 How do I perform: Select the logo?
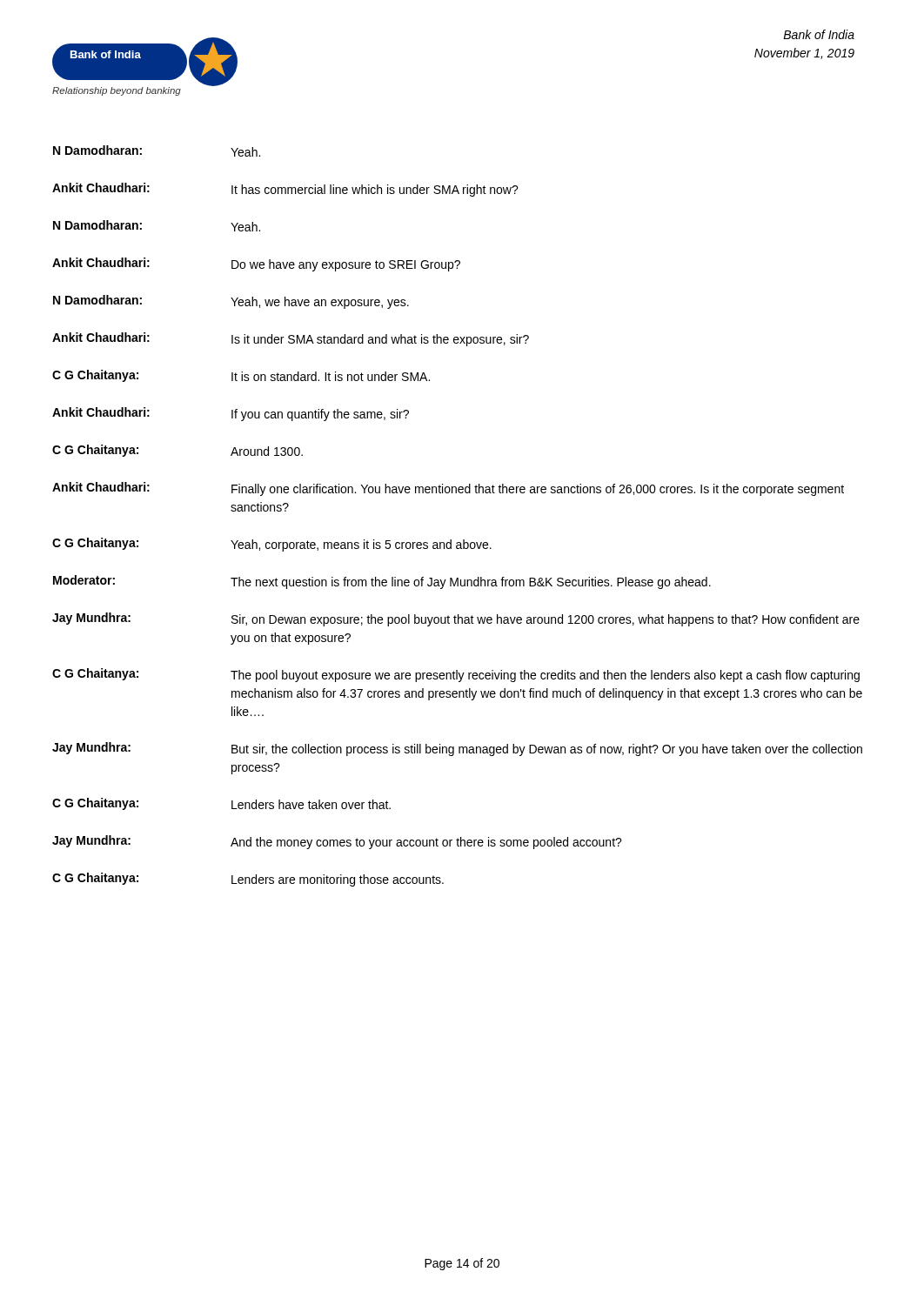[148, 70]
